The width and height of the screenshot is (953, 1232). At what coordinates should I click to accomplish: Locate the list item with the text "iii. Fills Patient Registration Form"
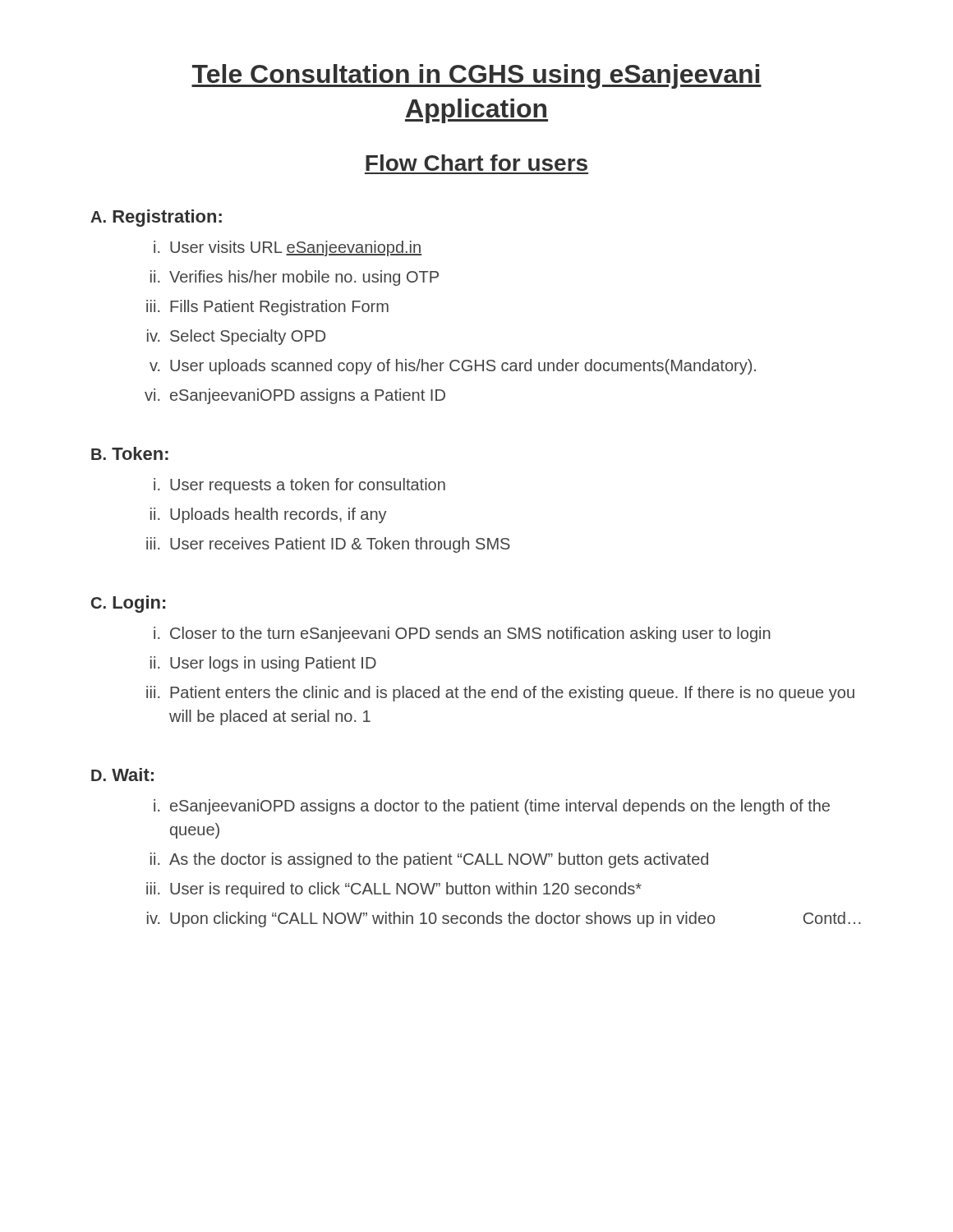point(267,308)
